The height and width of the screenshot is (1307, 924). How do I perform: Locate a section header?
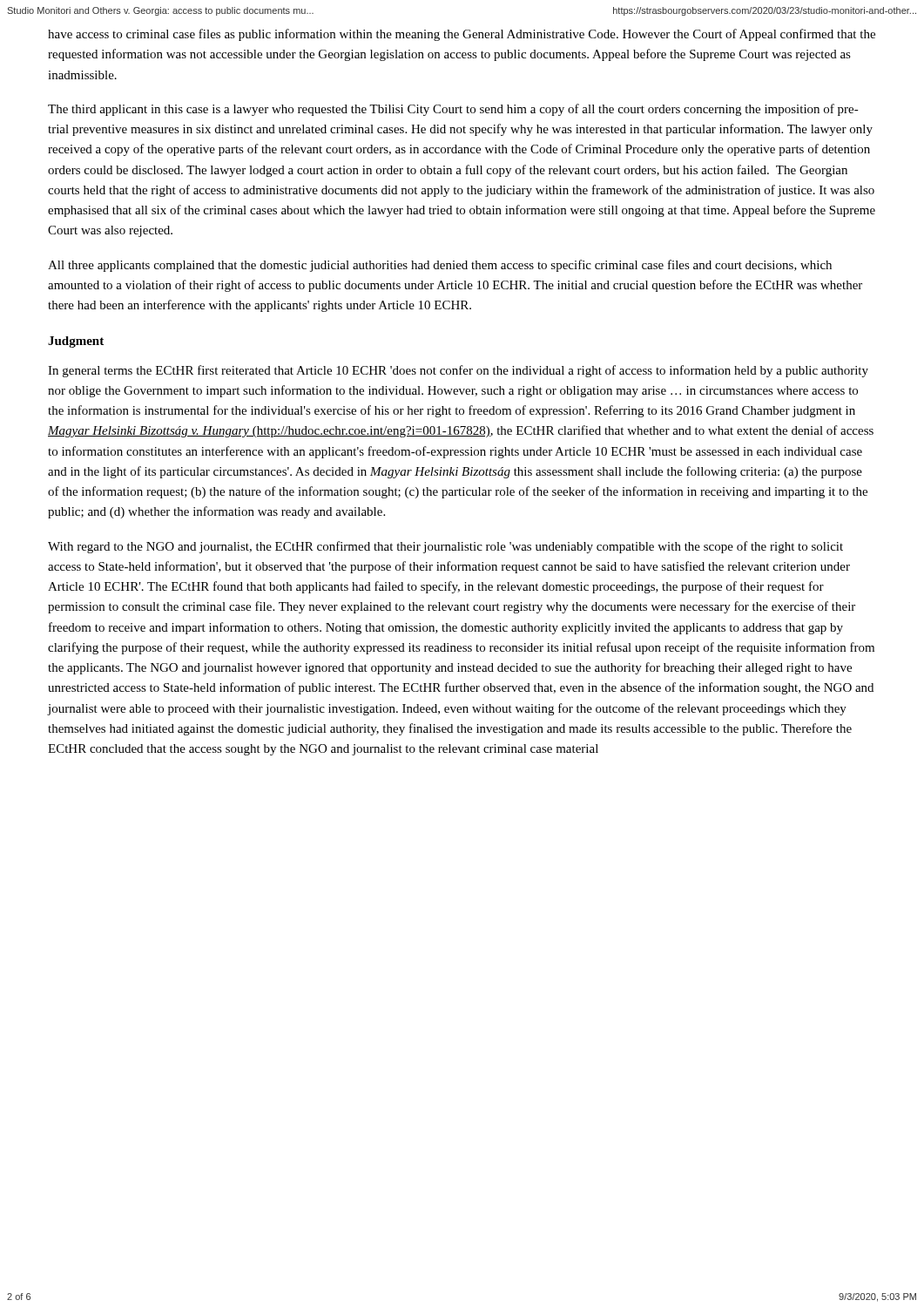(x=76, y=341)
